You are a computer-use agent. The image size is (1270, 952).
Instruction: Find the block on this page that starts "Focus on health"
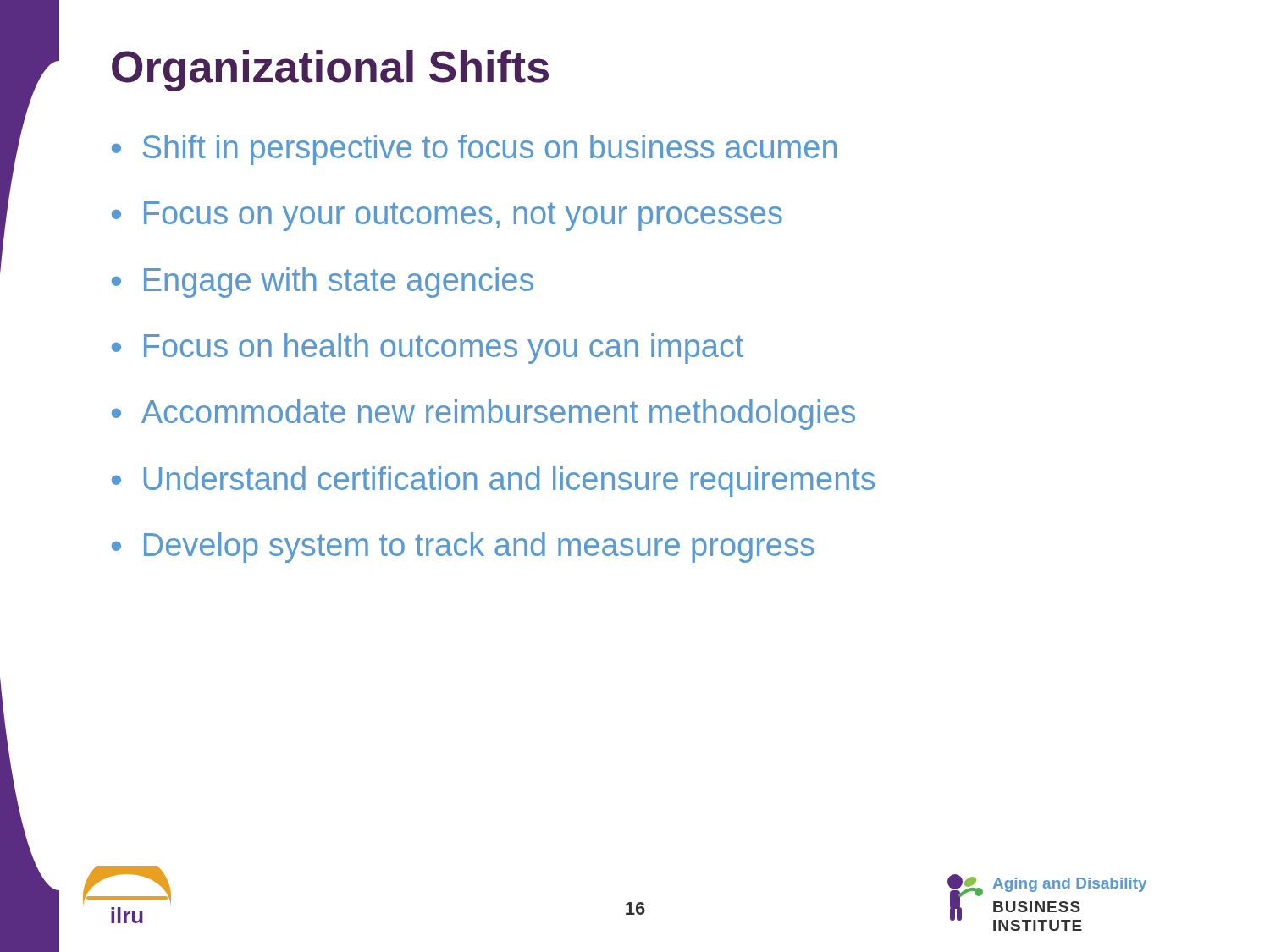pyautogui.click(x=442, y=346)
